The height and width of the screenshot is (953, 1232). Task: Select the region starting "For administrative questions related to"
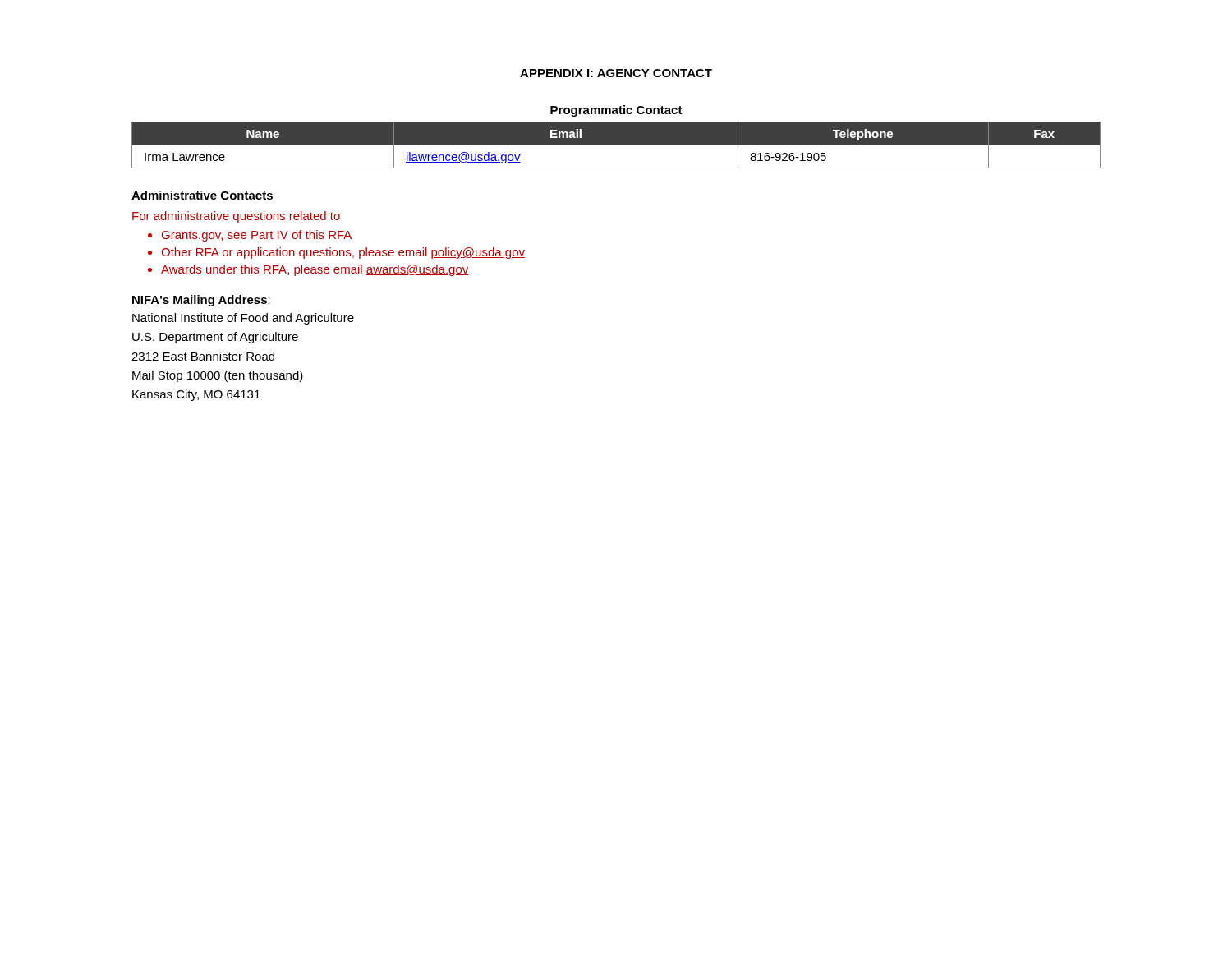236,216
